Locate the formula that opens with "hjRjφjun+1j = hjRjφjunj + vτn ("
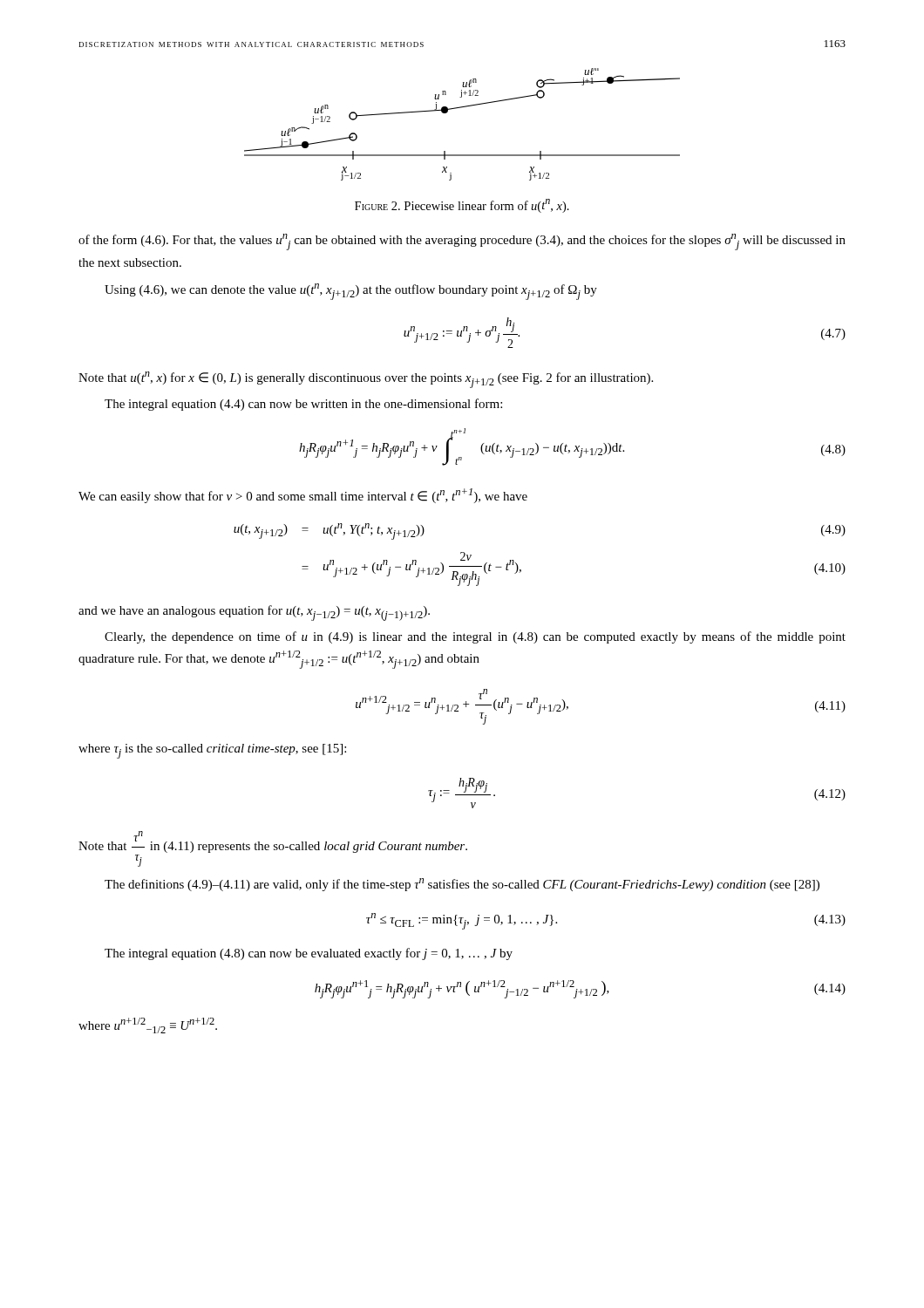 [x=580, y=988]
